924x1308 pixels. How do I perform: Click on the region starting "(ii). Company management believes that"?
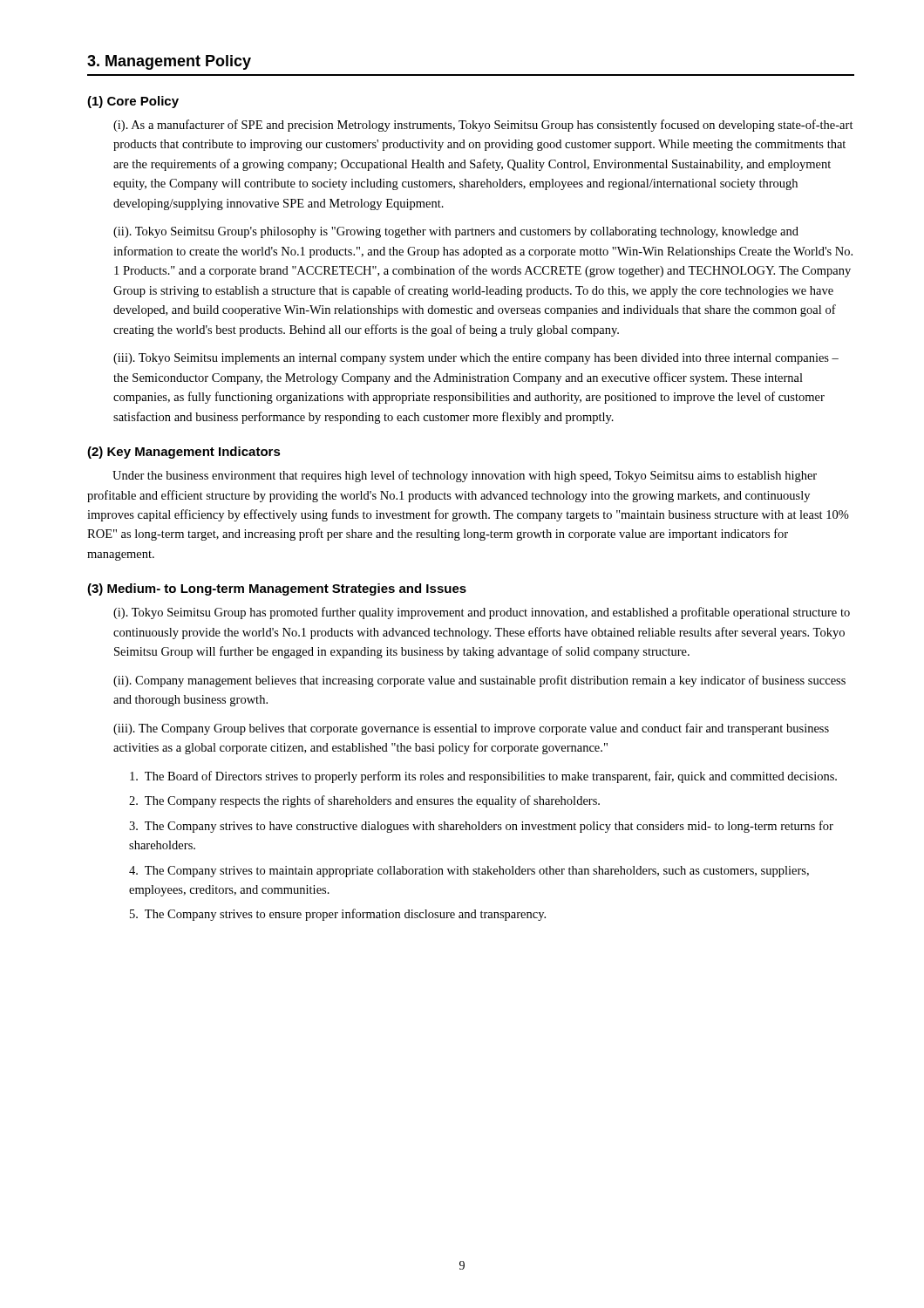click(x=480, y=690)
